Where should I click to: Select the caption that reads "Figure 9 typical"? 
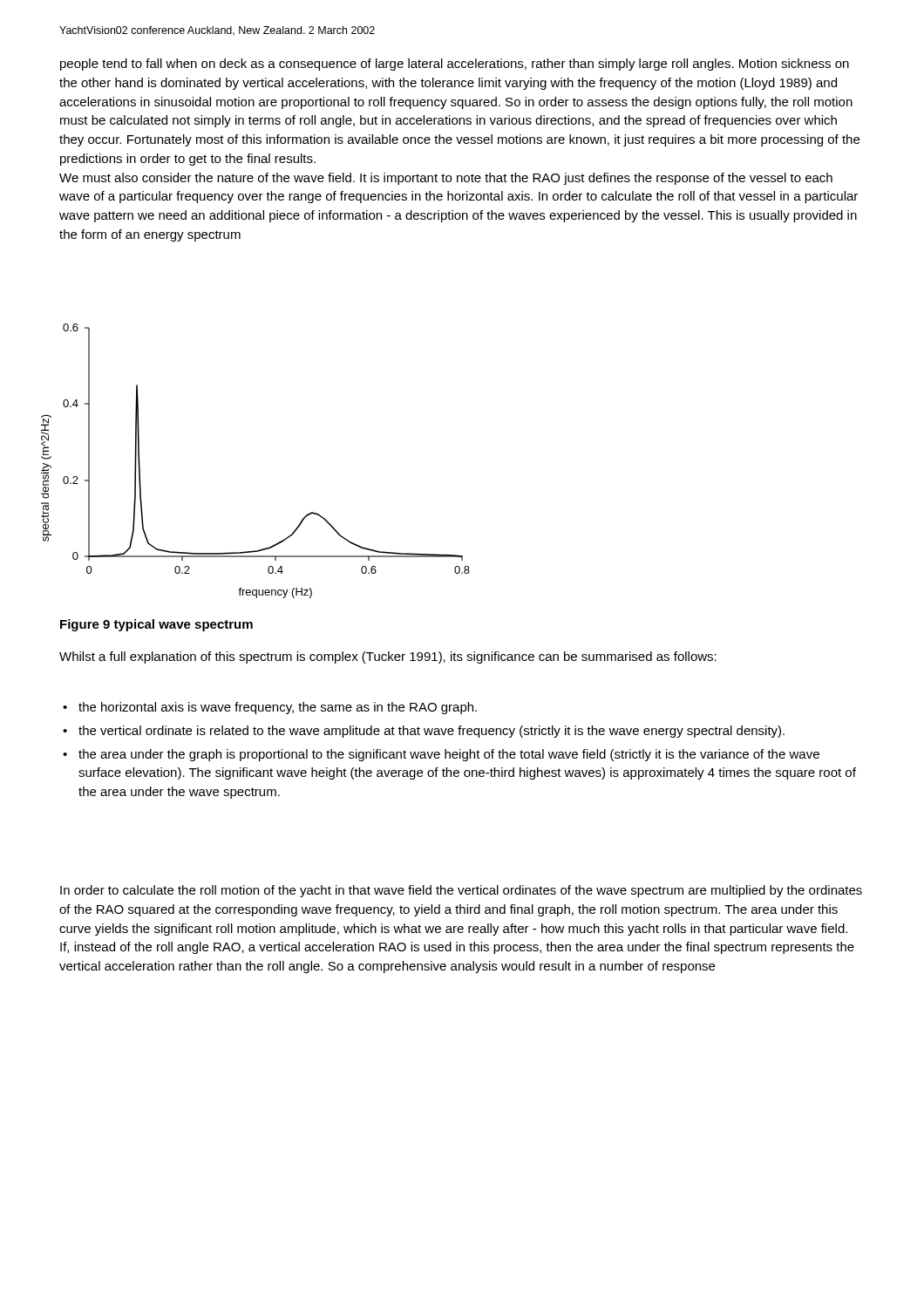coord(156,624)
